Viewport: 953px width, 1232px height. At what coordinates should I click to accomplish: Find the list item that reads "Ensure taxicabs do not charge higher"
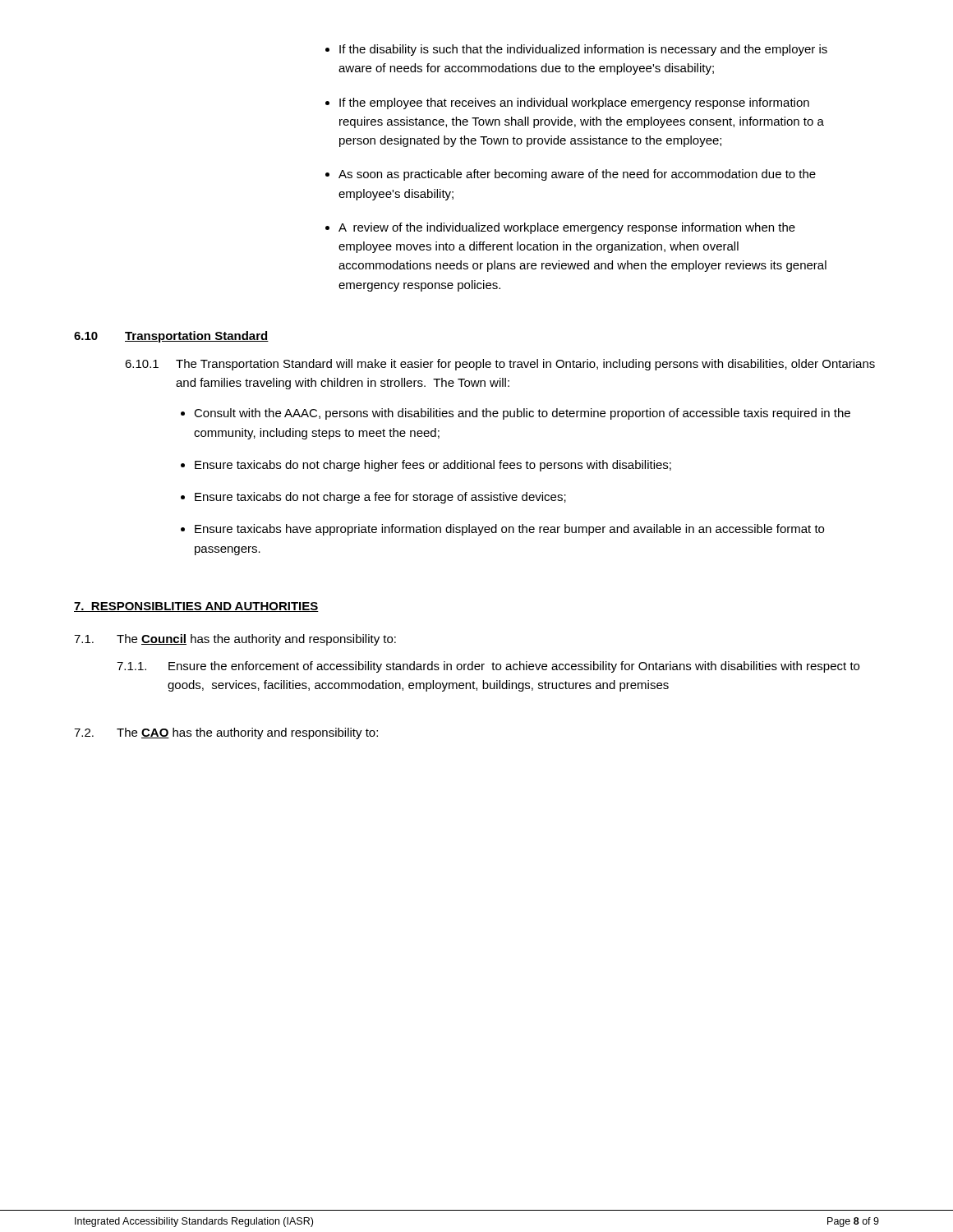point(433,464)
